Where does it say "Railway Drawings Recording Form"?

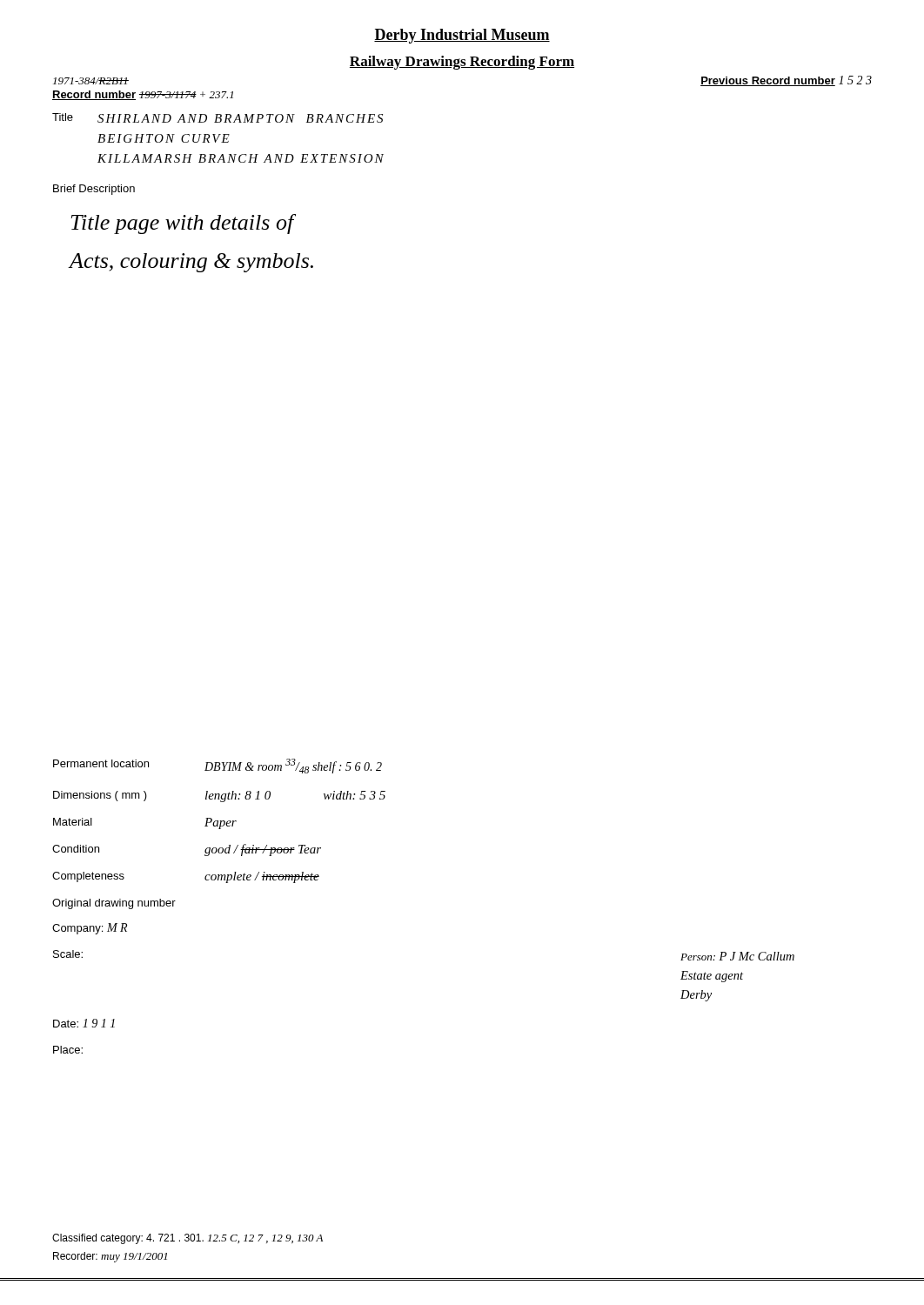(462, 61)
